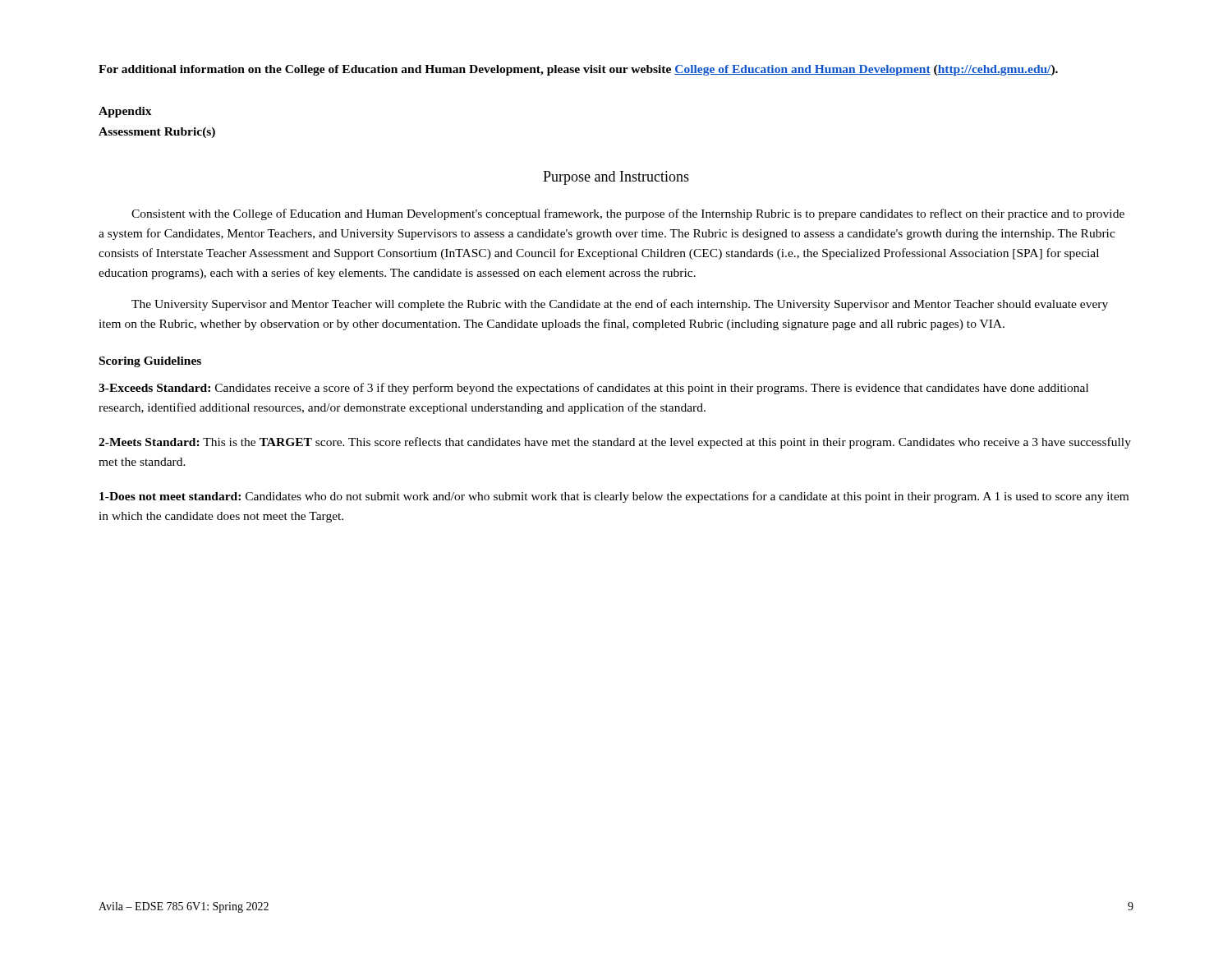Viewport: 1232px width, 953px height.
Task: Click on the text block that reads "Consistent with the College of"
Action: [616, 269]
